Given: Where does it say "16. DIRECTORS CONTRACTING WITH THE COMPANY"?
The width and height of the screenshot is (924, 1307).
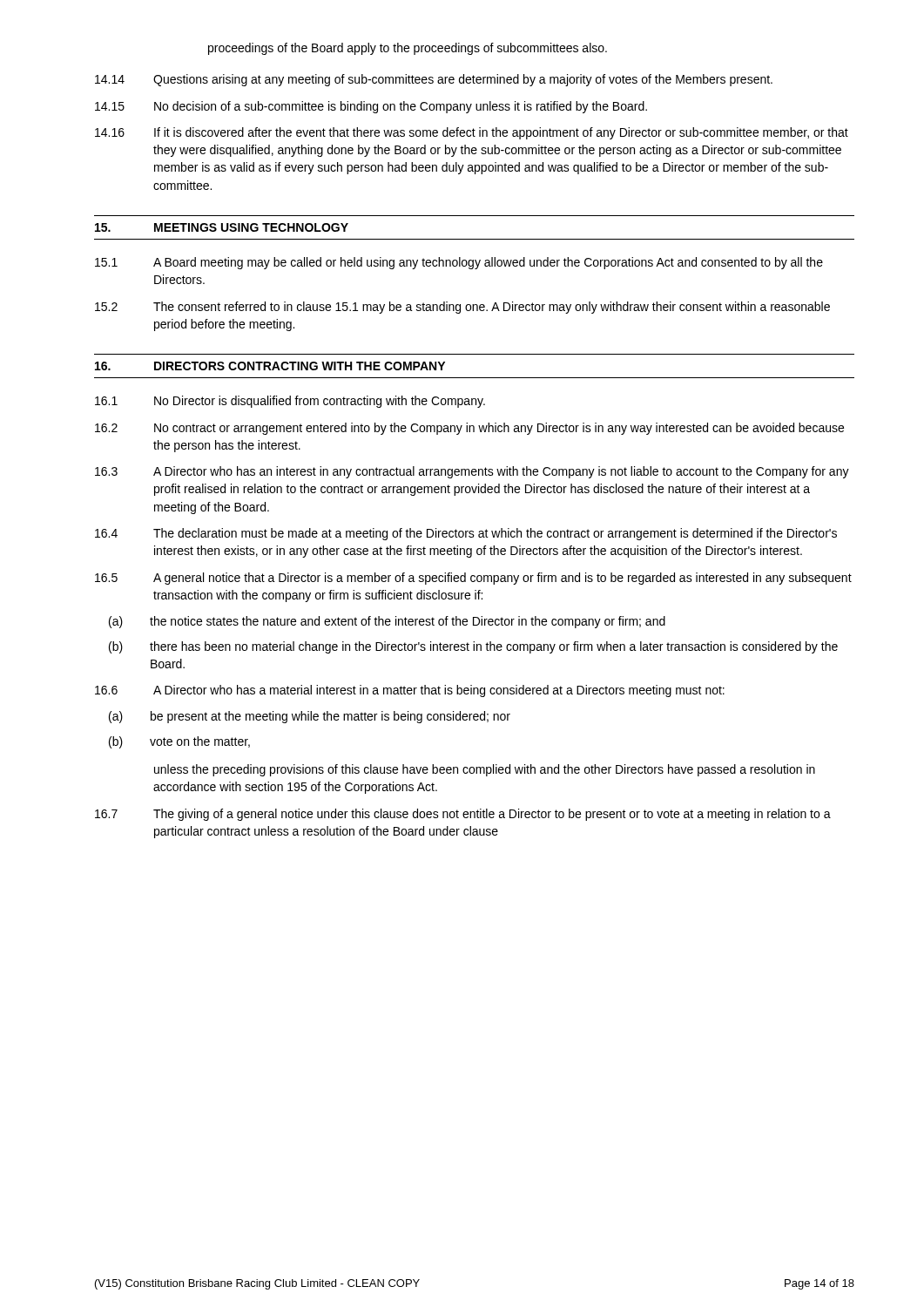Looking at the screenshot, I should pos(270,366).
